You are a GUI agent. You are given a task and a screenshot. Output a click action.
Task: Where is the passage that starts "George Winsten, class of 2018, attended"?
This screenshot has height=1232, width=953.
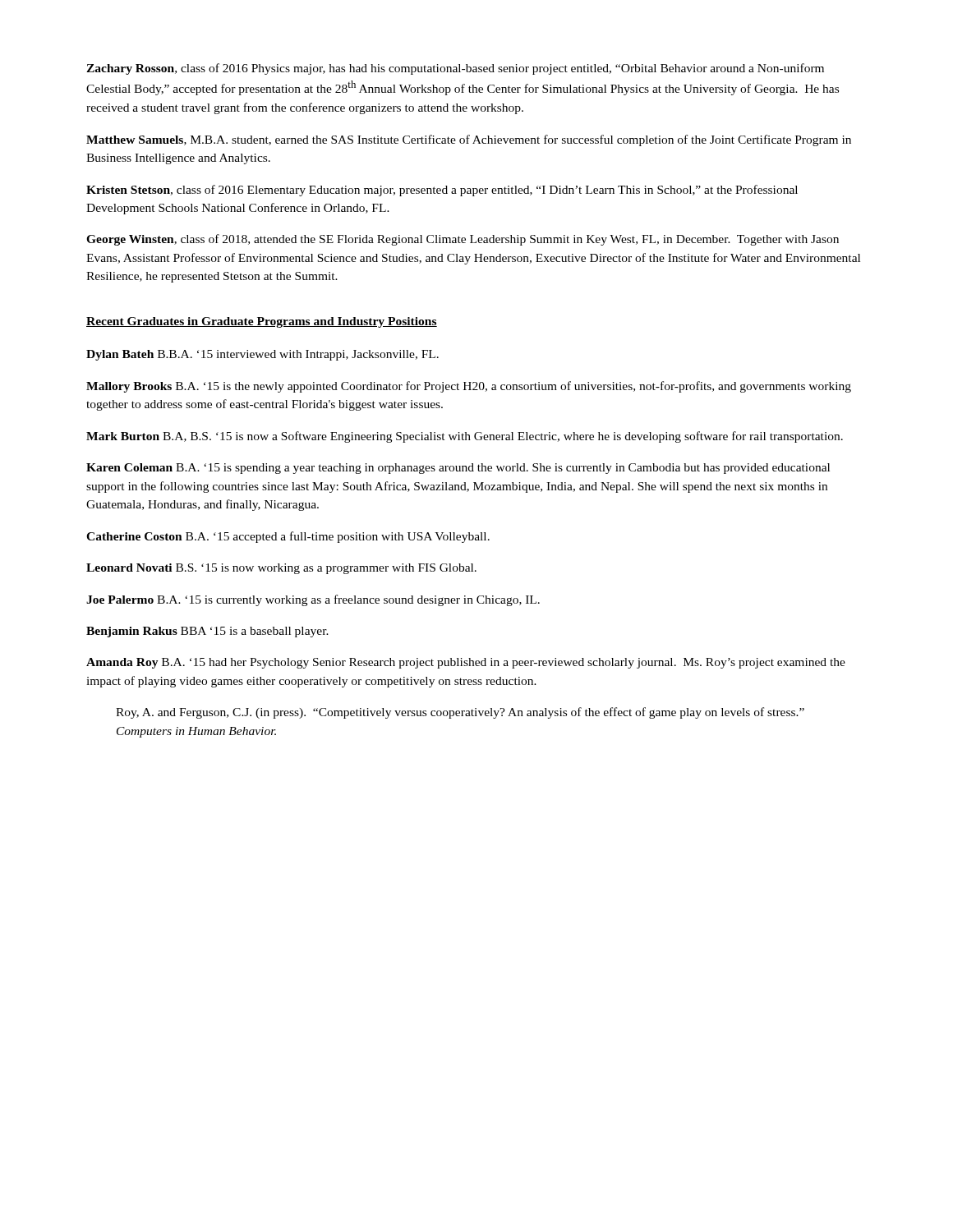pyautogui.click(x=476, y=258)
